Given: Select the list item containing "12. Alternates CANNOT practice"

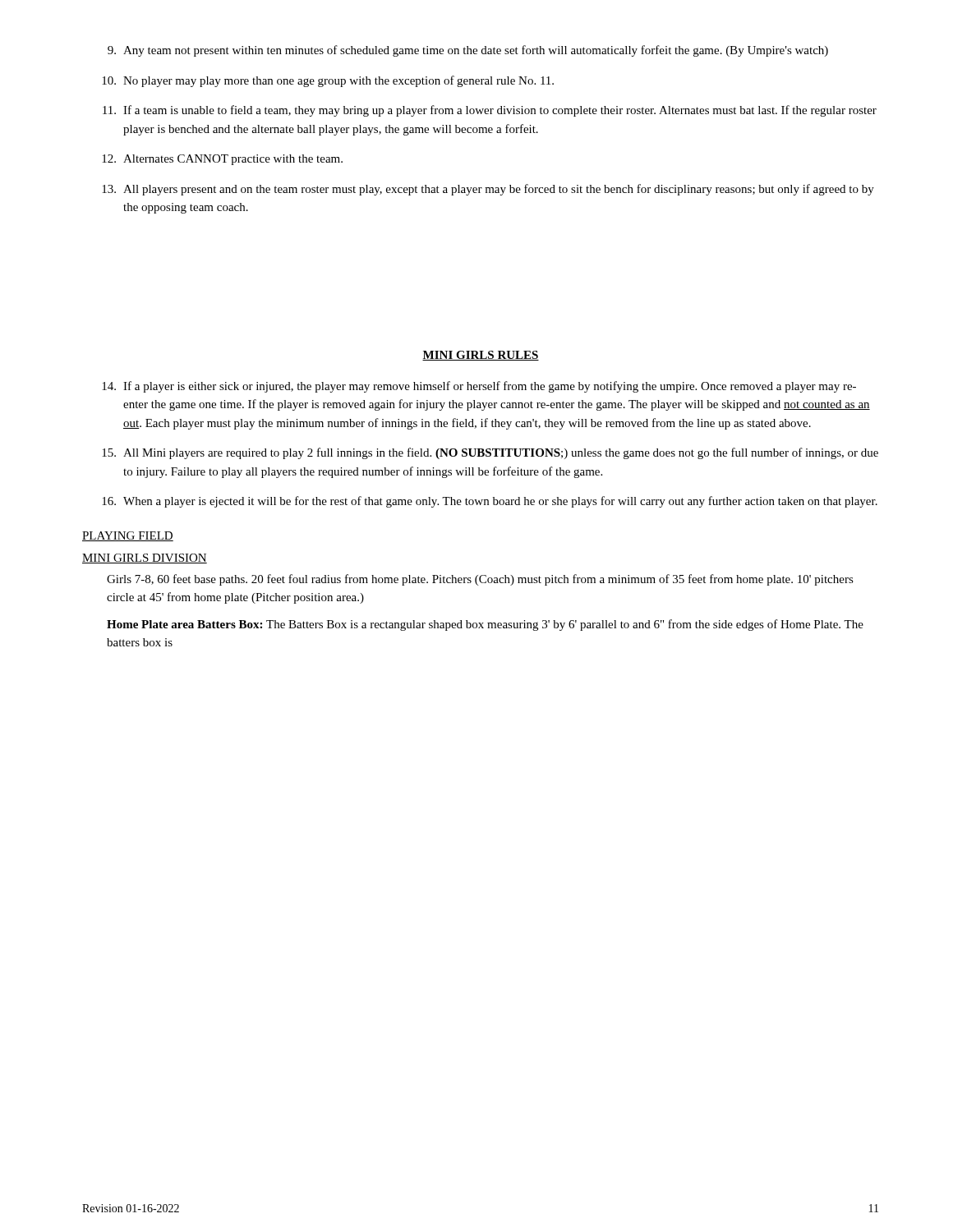Looking at the screenshot, I should 222,160.
